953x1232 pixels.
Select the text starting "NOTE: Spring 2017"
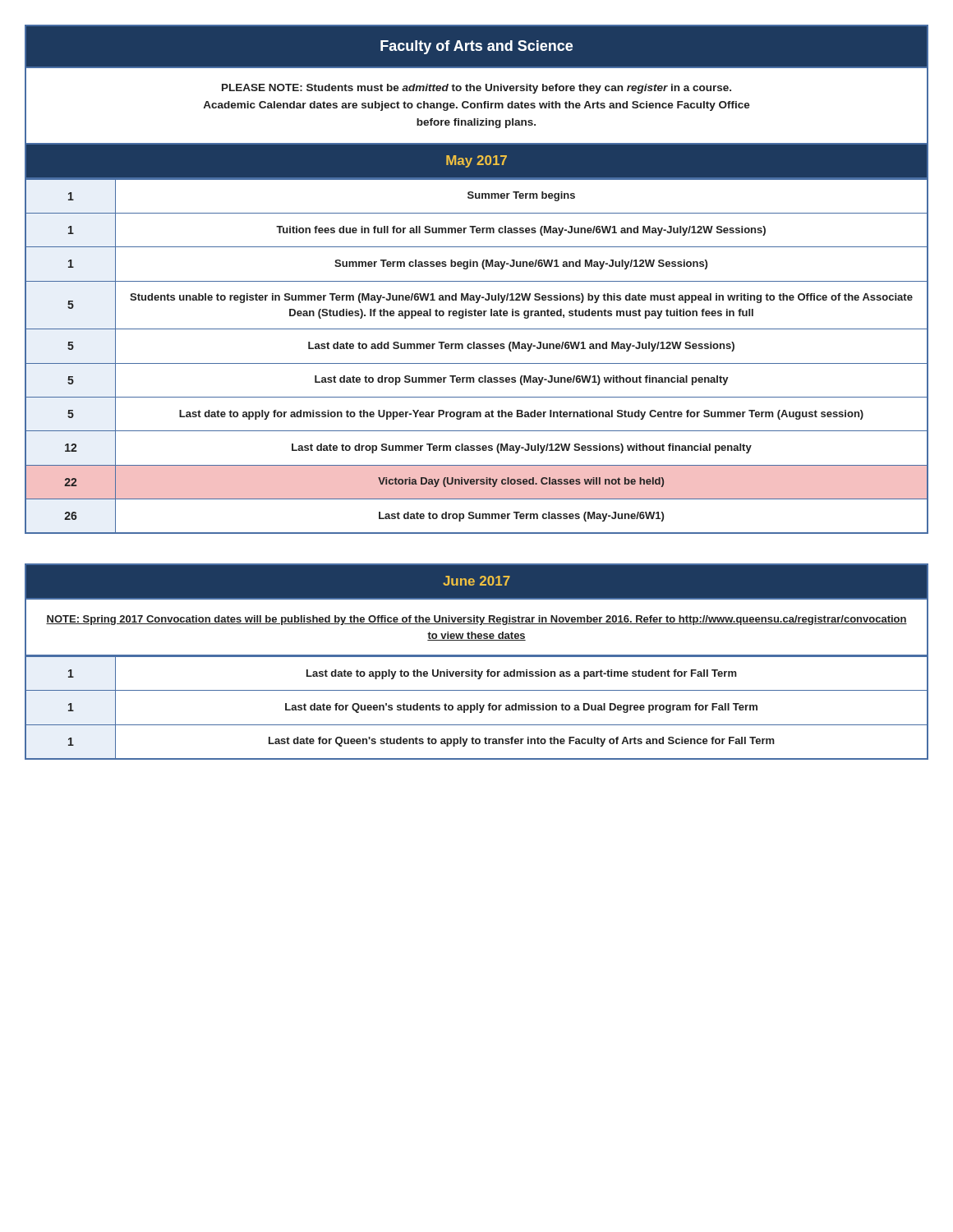[476, 627]
